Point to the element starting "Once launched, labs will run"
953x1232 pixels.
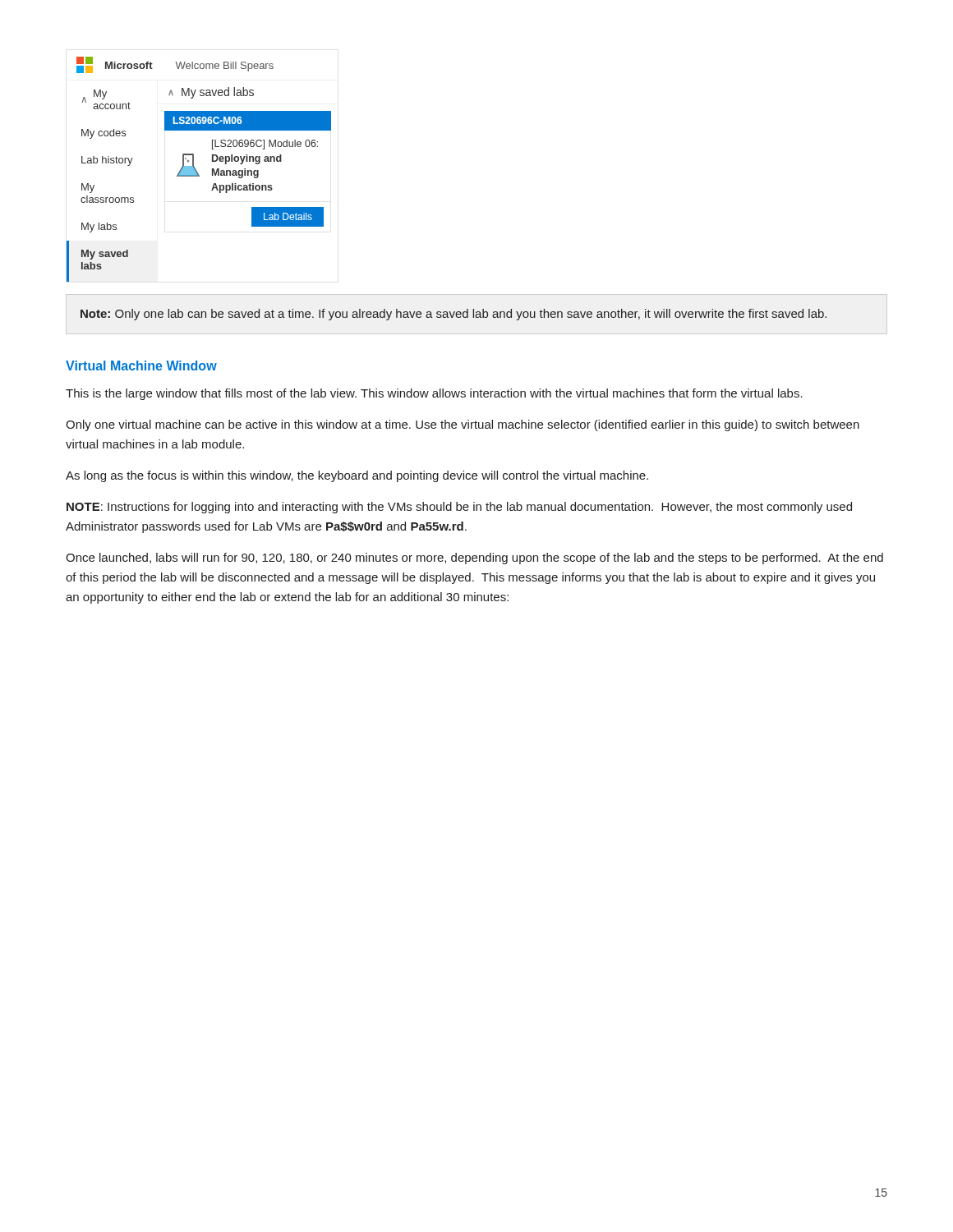point(475,577)
